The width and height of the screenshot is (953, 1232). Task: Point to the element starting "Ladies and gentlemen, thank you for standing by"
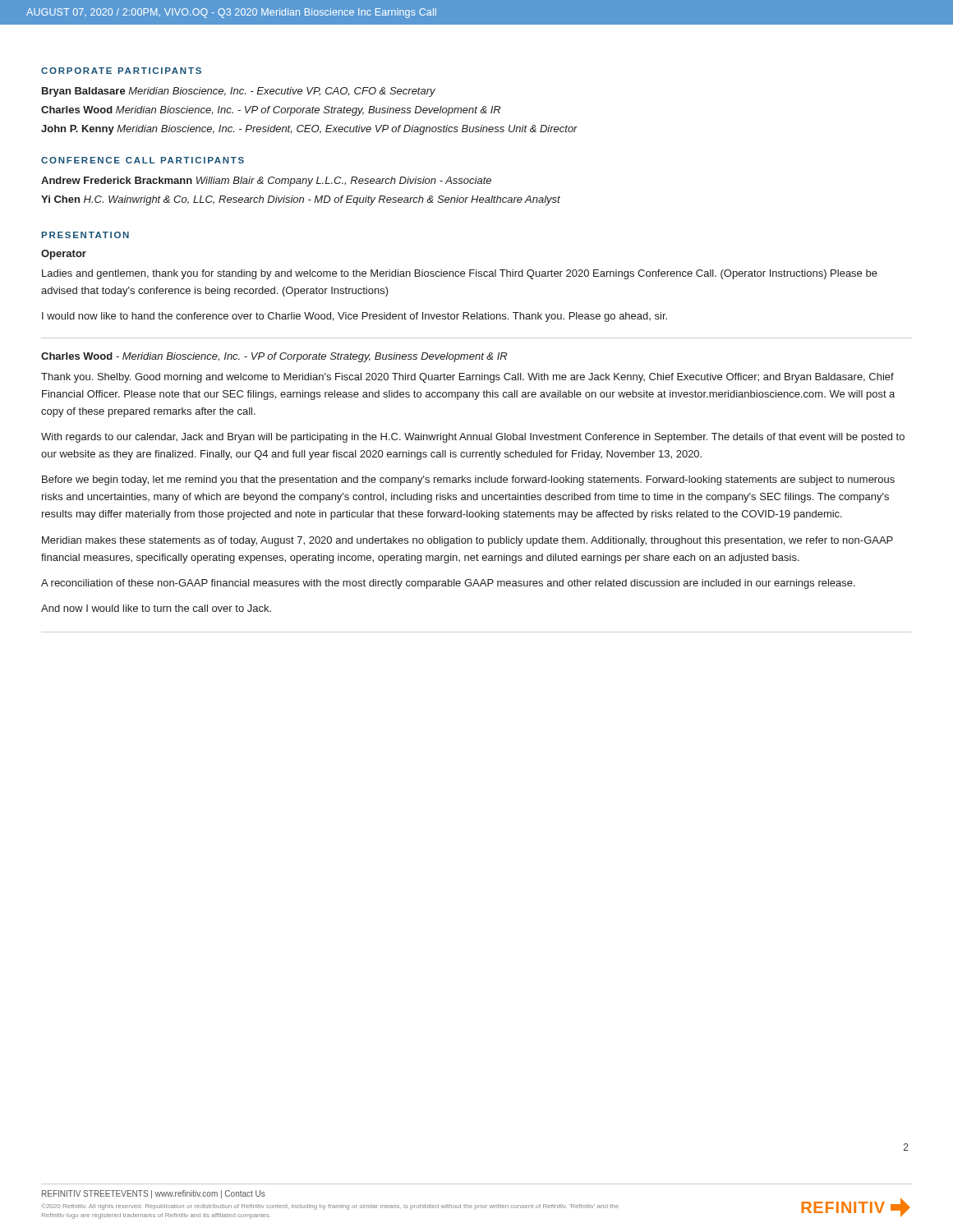[x=459, y=282]
